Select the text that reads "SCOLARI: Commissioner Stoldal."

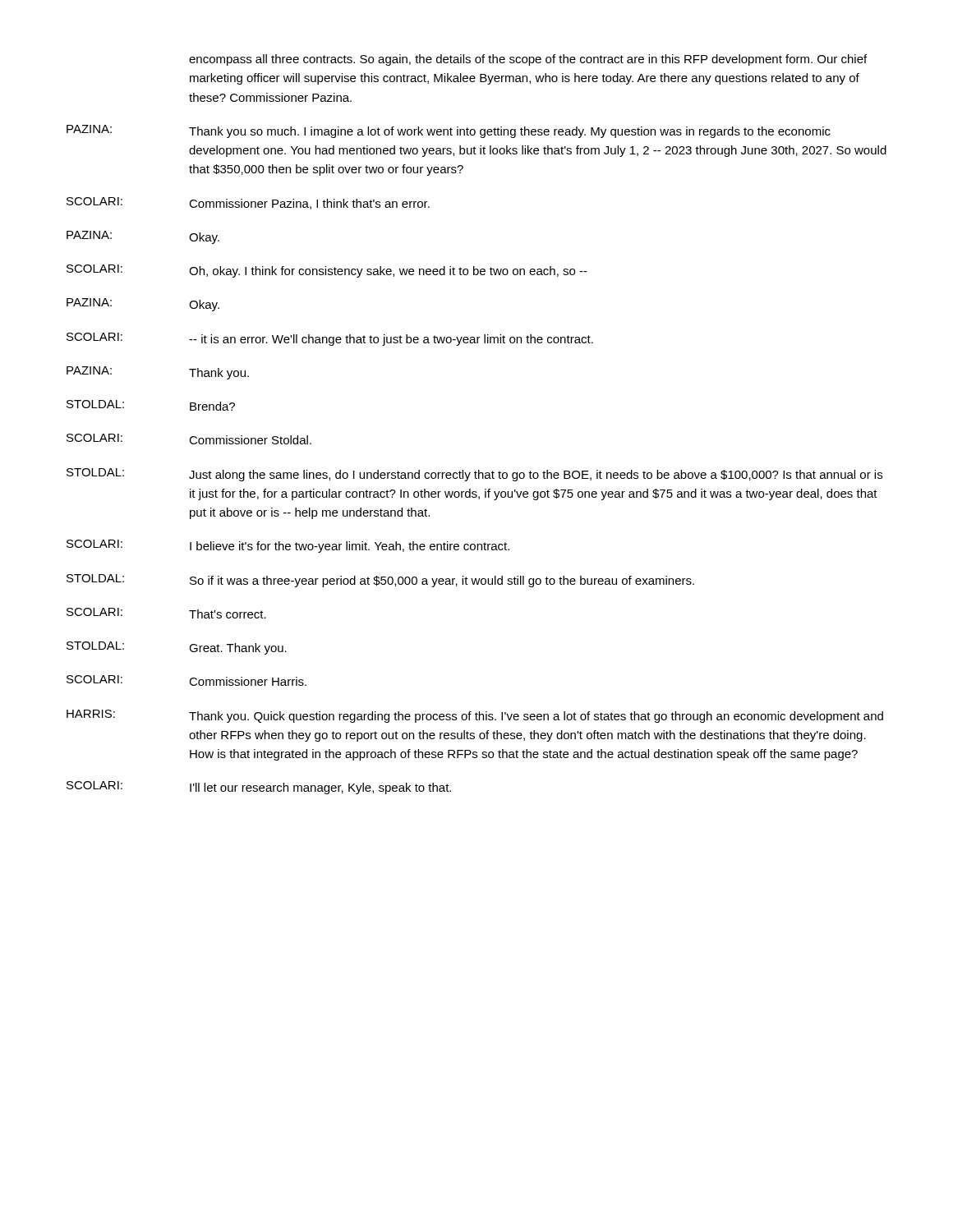(189, 439)
